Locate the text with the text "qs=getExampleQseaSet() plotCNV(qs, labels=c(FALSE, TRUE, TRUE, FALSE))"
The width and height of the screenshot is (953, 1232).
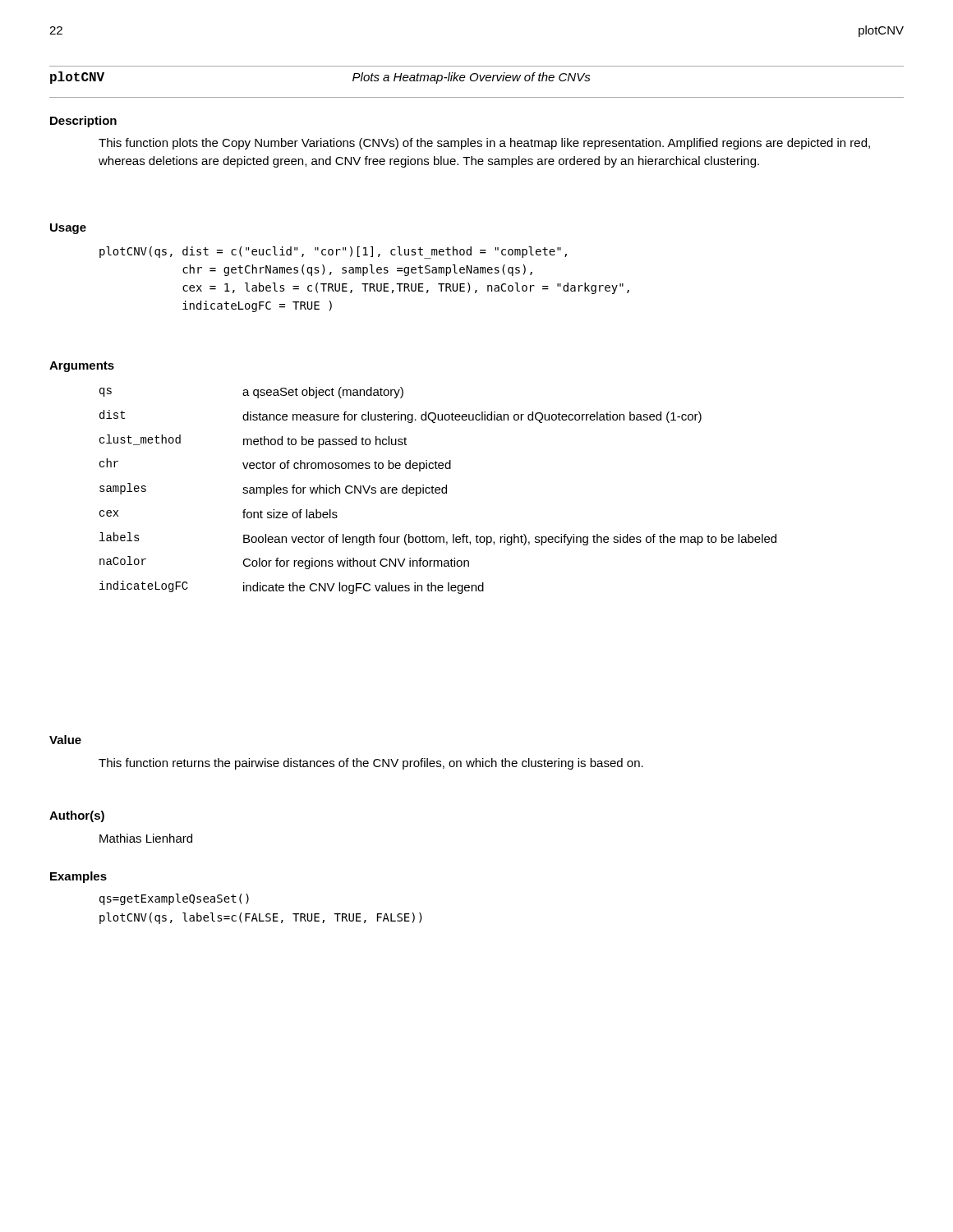coord(261,908)
